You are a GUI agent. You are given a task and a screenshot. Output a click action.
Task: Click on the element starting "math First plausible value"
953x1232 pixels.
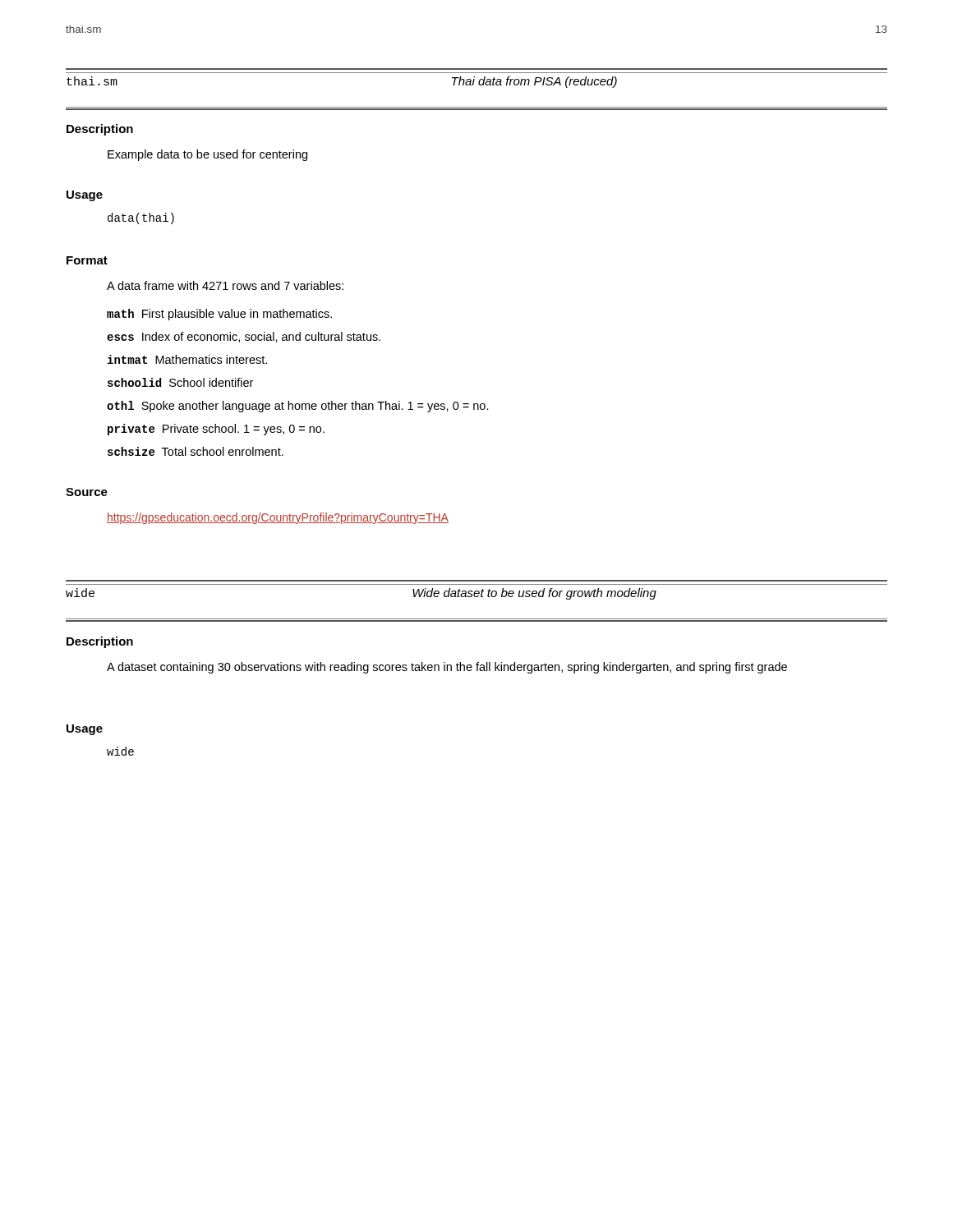tap(220, 314)
